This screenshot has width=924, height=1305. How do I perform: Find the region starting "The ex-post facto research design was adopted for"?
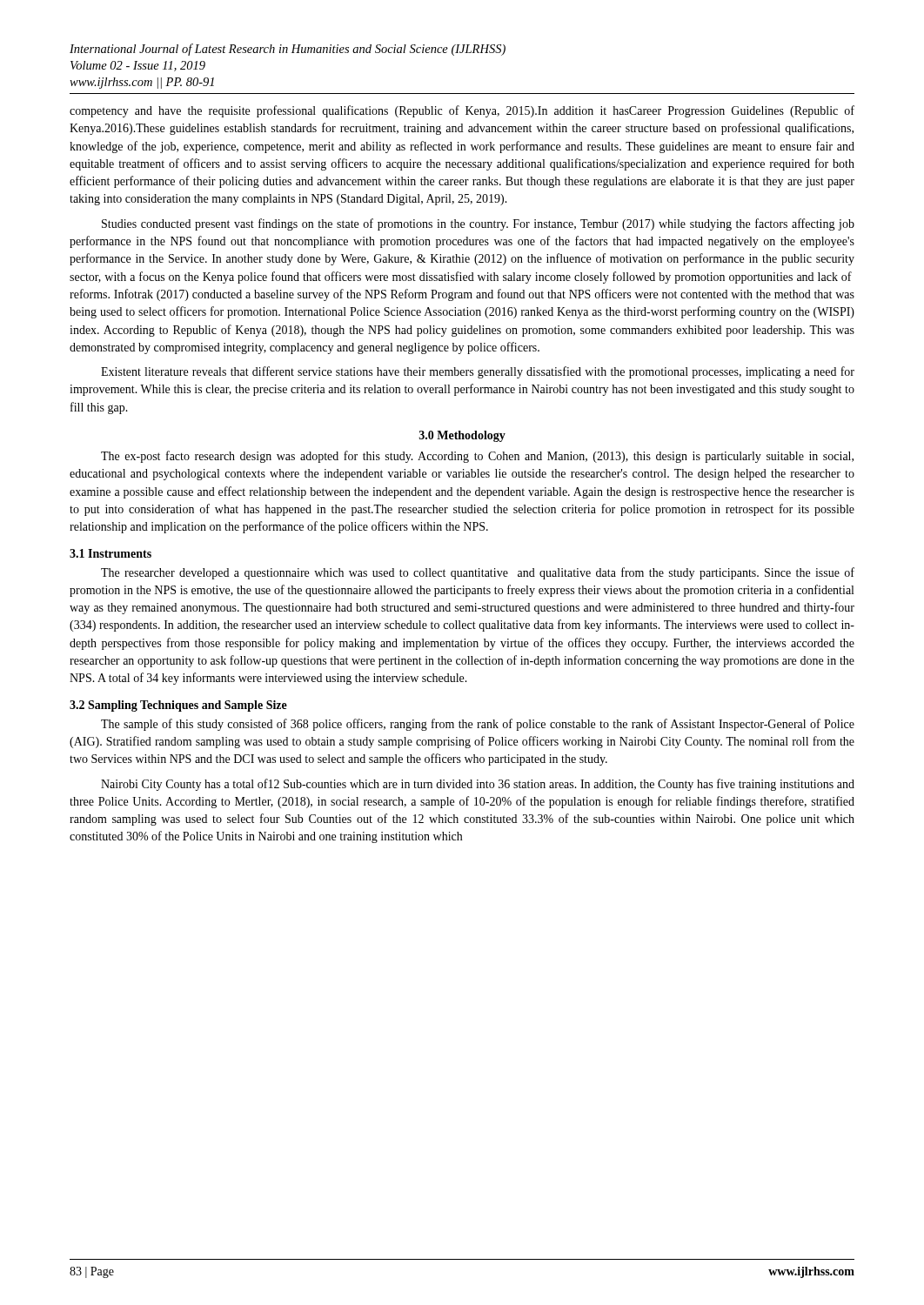(462, 492)
